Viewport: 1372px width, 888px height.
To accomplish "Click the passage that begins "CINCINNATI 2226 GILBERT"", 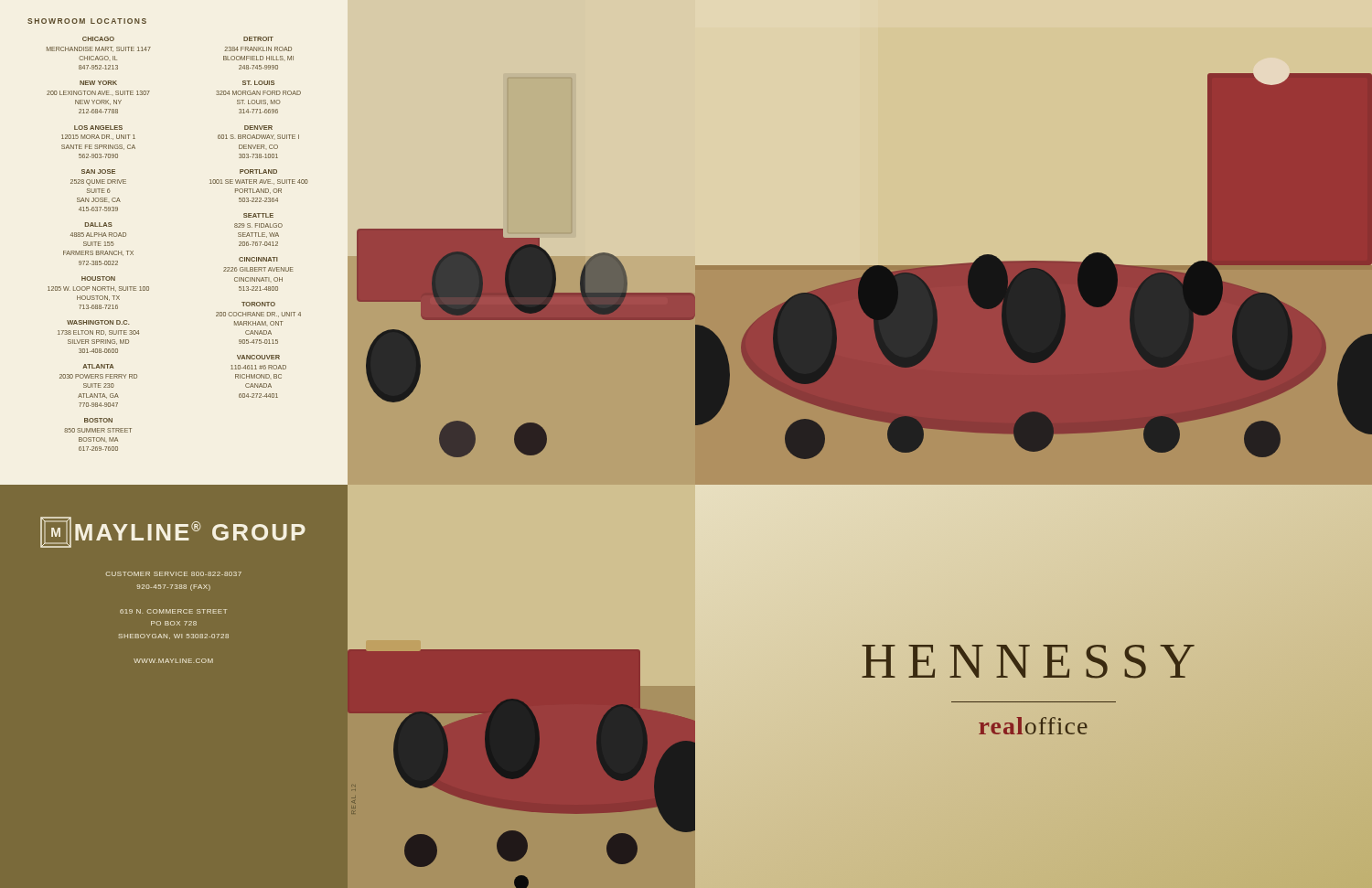I will coord(258,274).
